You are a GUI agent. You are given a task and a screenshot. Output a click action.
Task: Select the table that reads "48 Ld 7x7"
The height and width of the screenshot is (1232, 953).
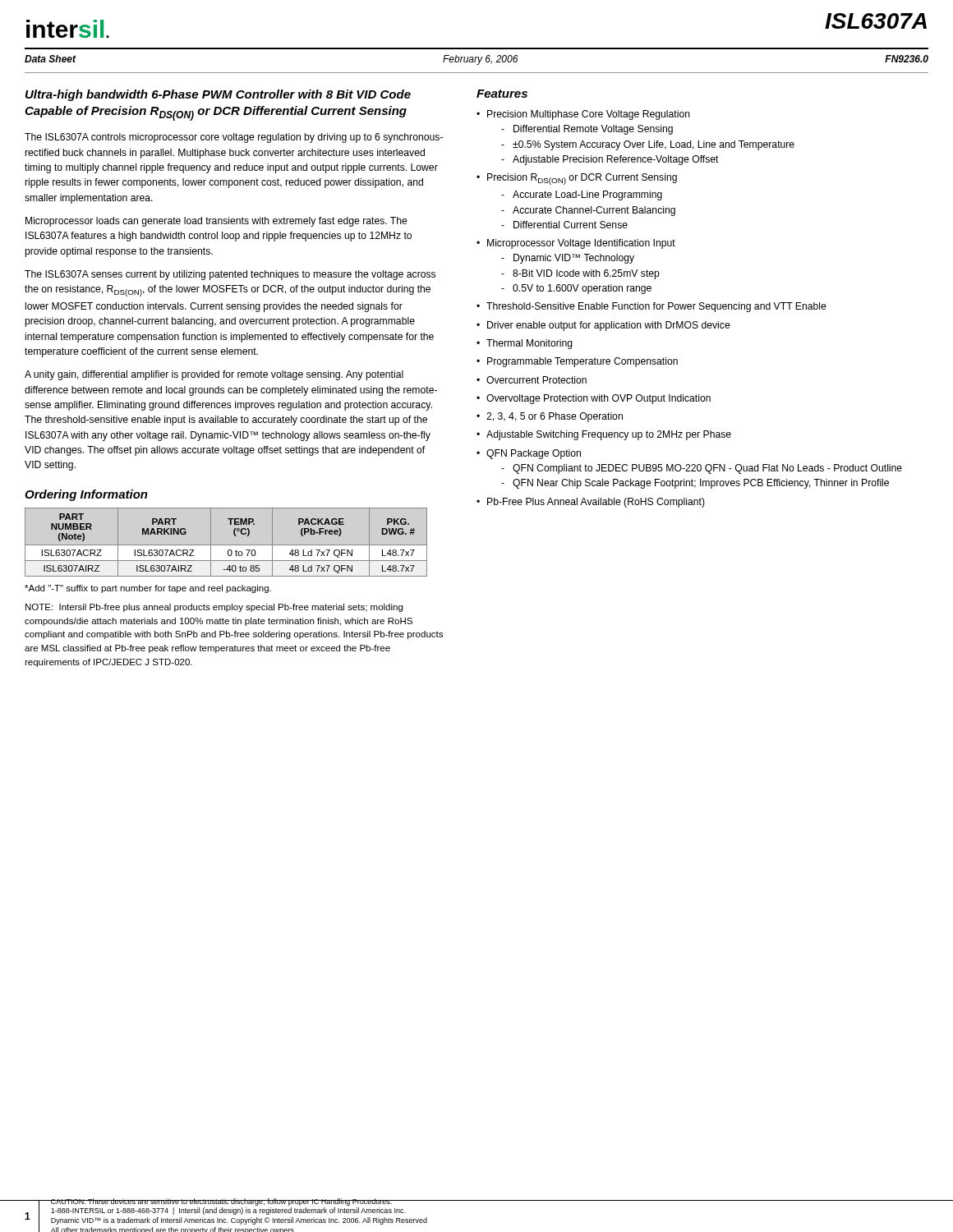(x=234, y=542)
